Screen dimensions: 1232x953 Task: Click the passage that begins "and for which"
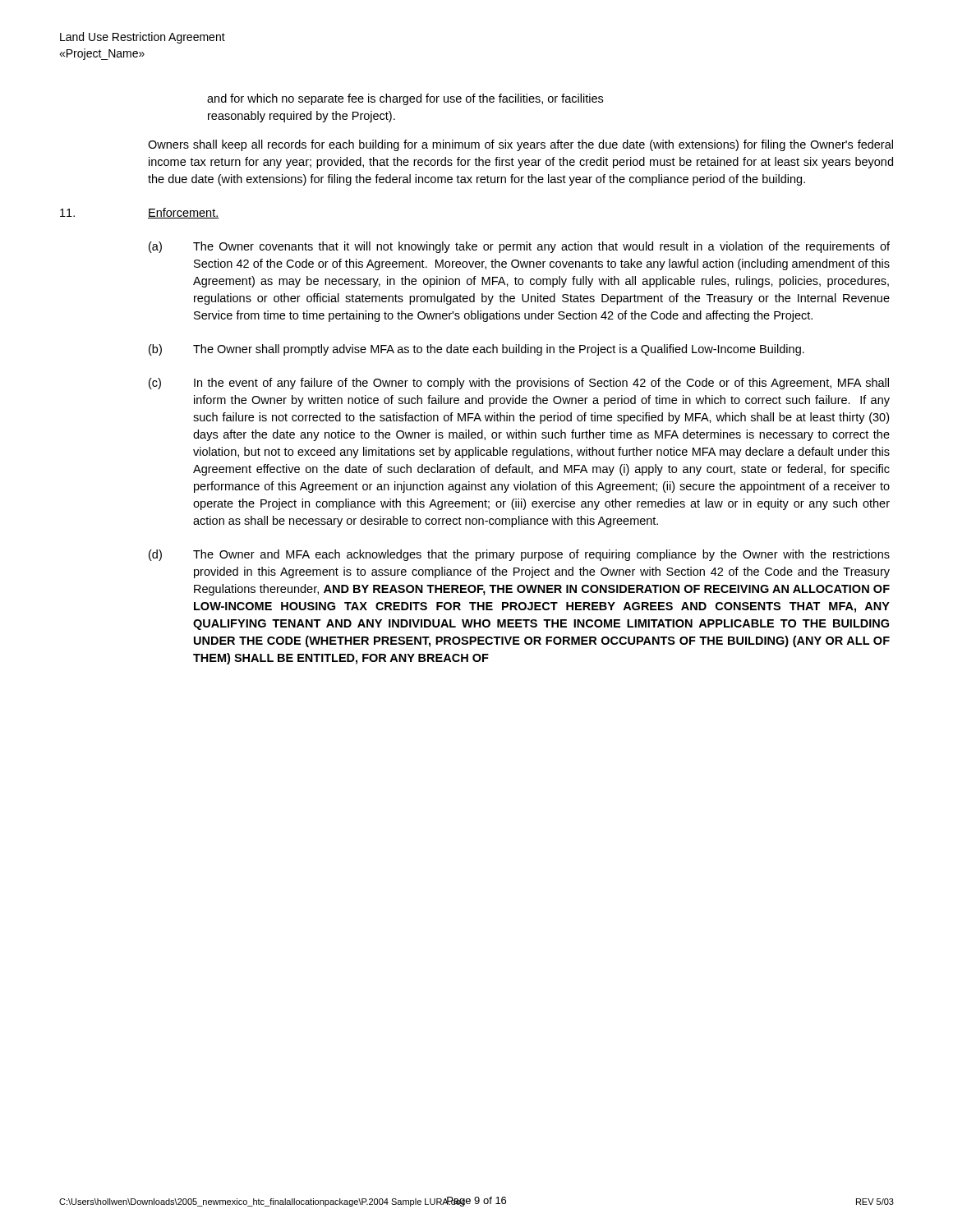point(405,107)
